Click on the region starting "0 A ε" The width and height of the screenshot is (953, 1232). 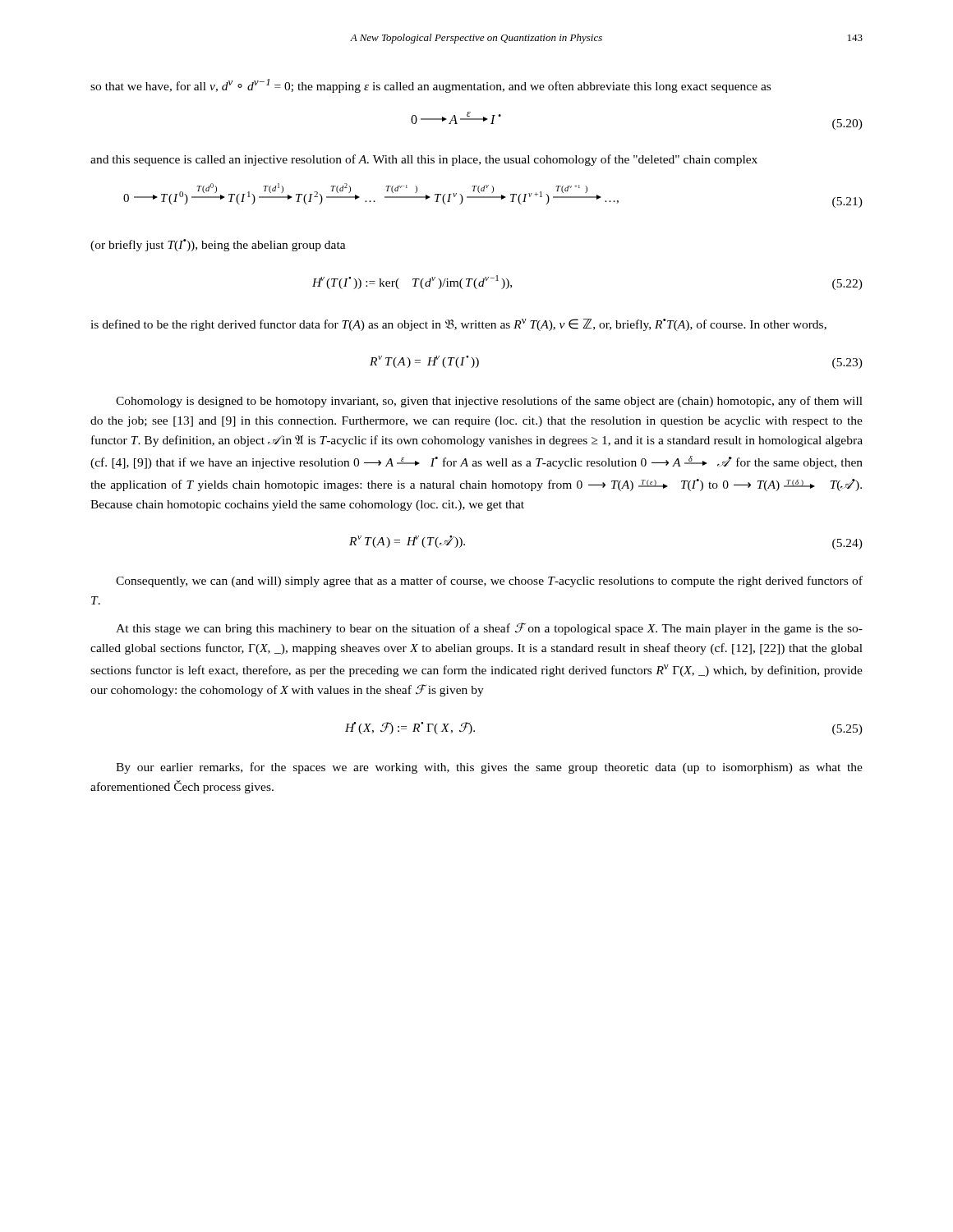pos(476,123)
